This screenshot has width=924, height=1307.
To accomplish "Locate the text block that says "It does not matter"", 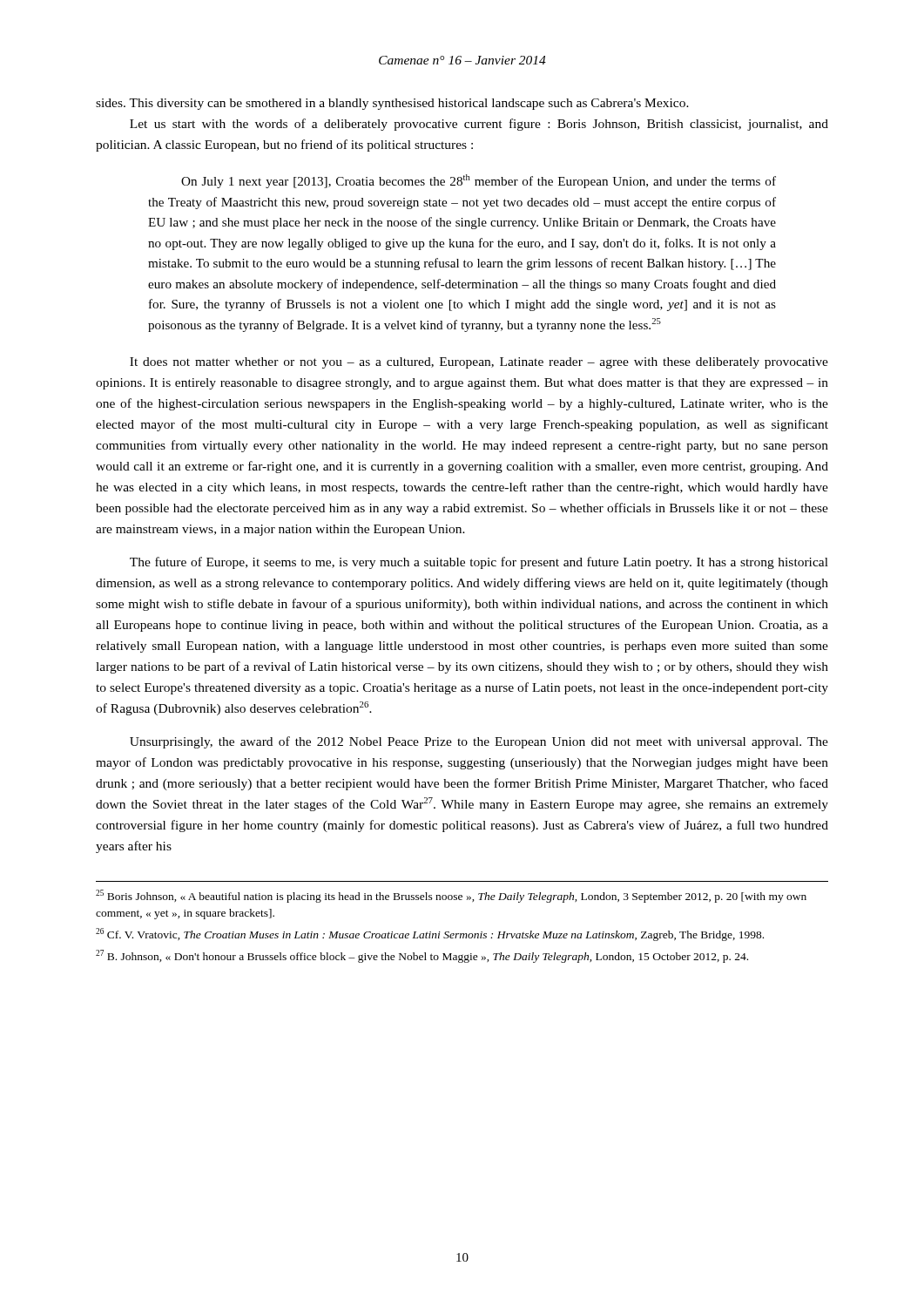I will 462,445.
